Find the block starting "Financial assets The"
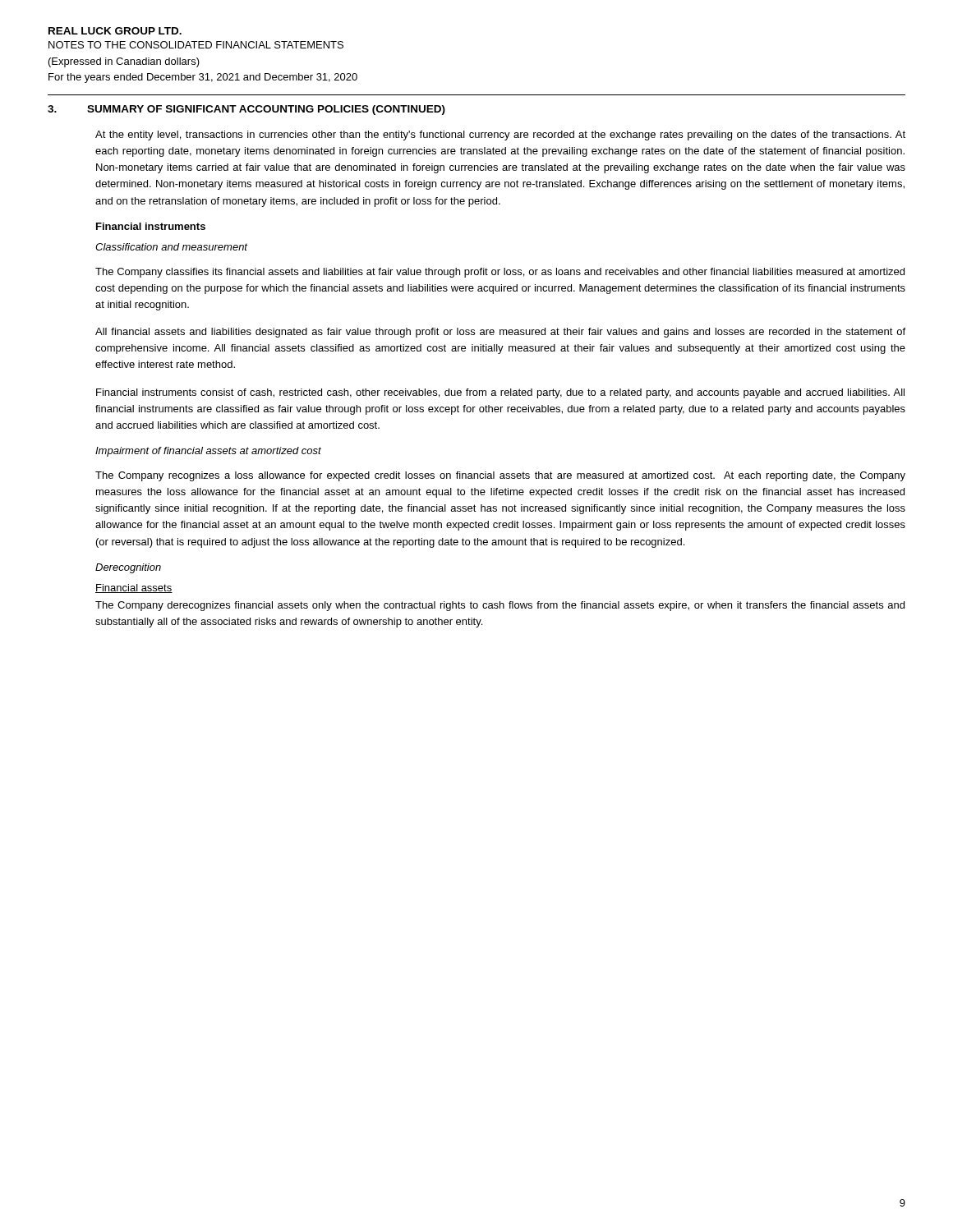 coord(500,606)
